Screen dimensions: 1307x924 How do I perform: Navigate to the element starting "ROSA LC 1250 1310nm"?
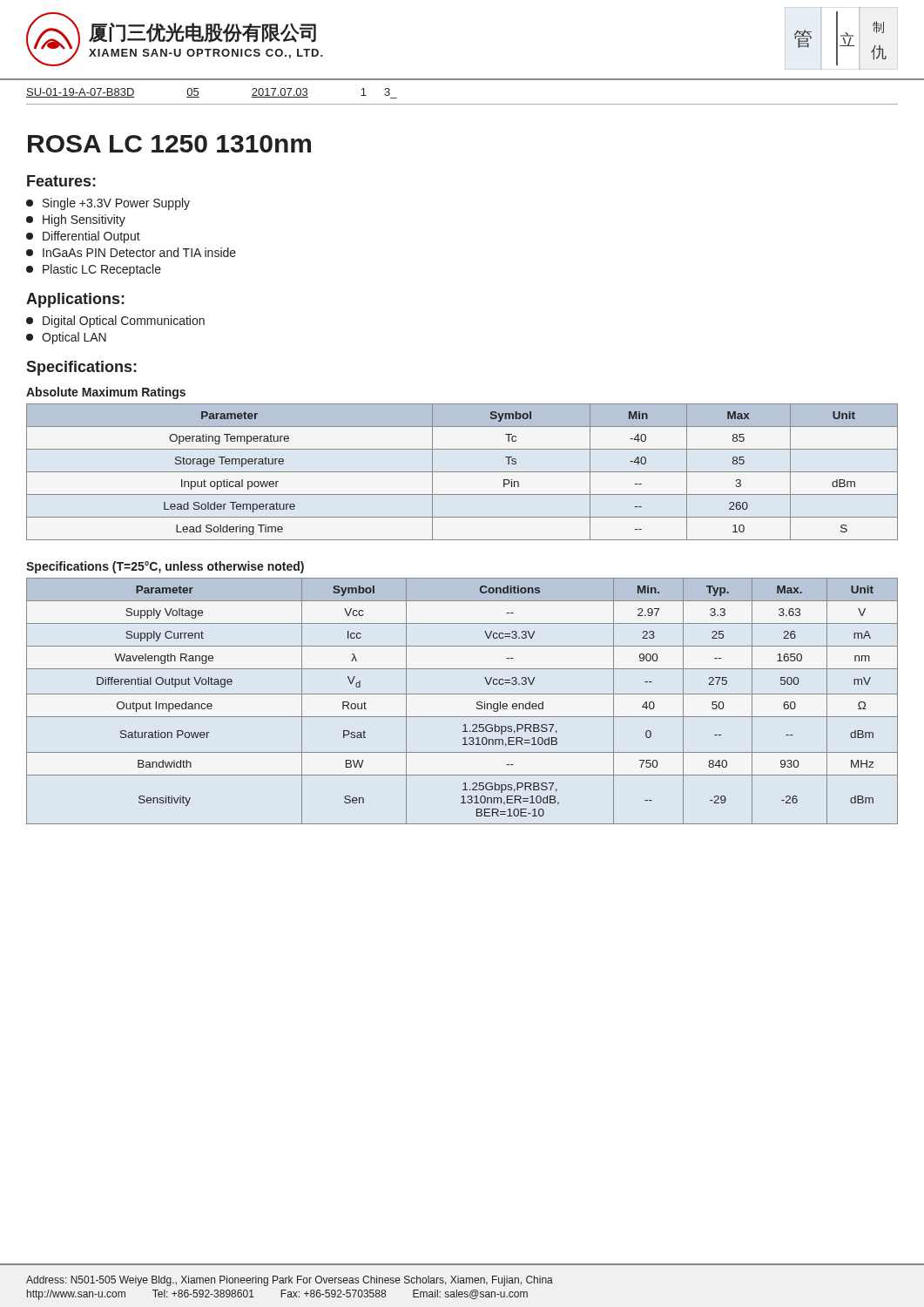coord(169,143)
